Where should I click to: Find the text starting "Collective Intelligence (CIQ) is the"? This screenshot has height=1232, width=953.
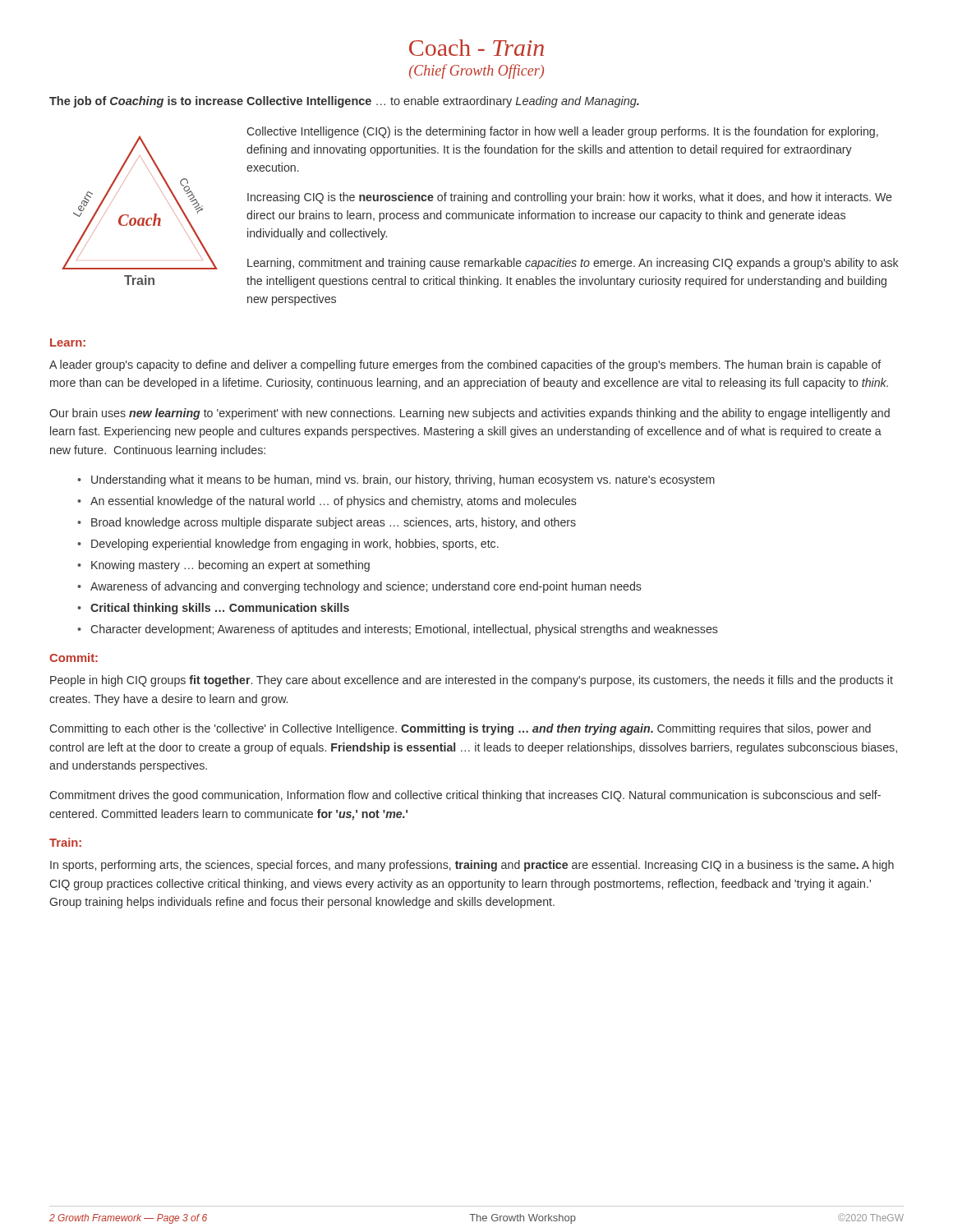point(563,149)
